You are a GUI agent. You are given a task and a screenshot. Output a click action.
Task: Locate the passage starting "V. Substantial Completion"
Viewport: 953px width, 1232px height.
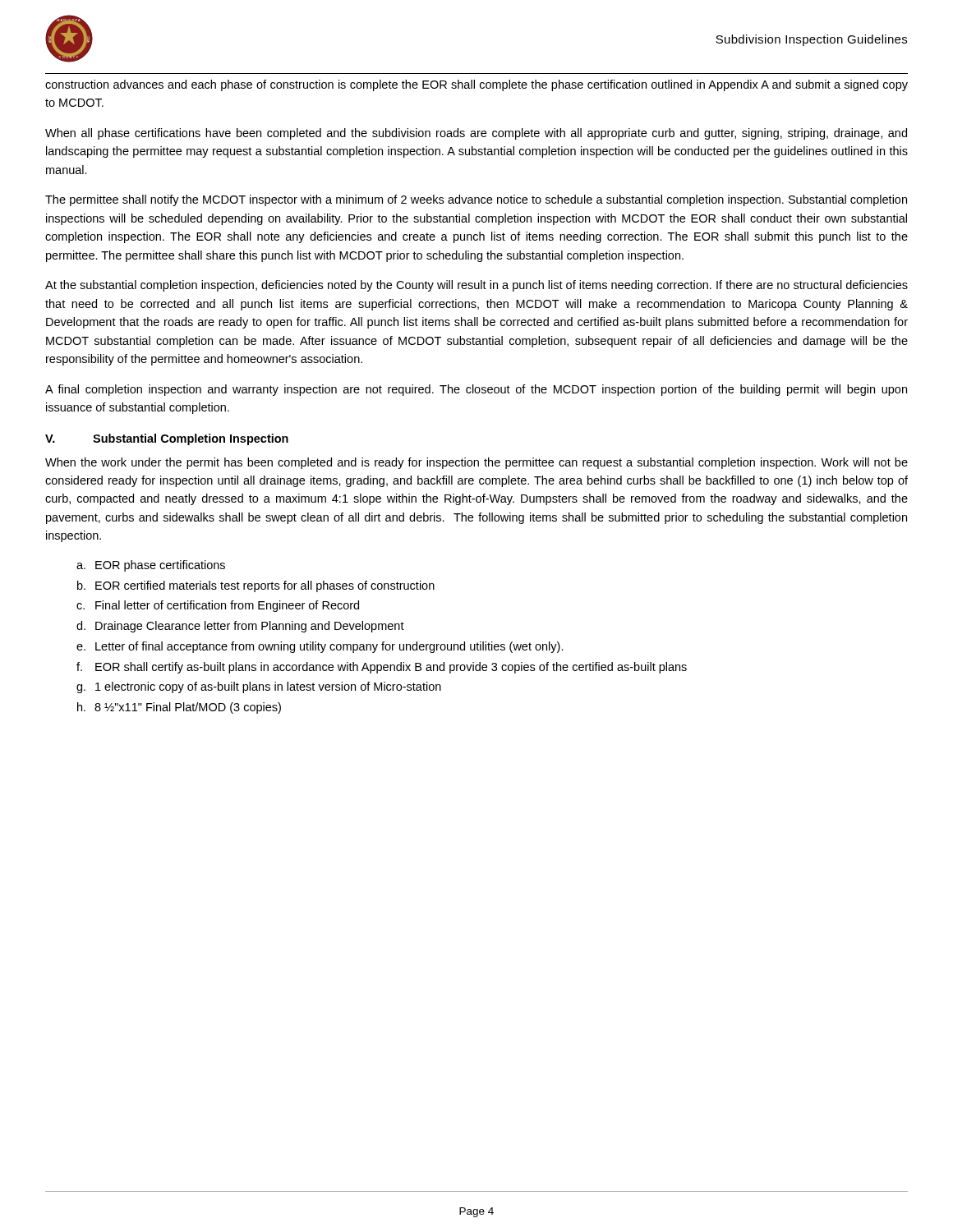tap(167, 438)
